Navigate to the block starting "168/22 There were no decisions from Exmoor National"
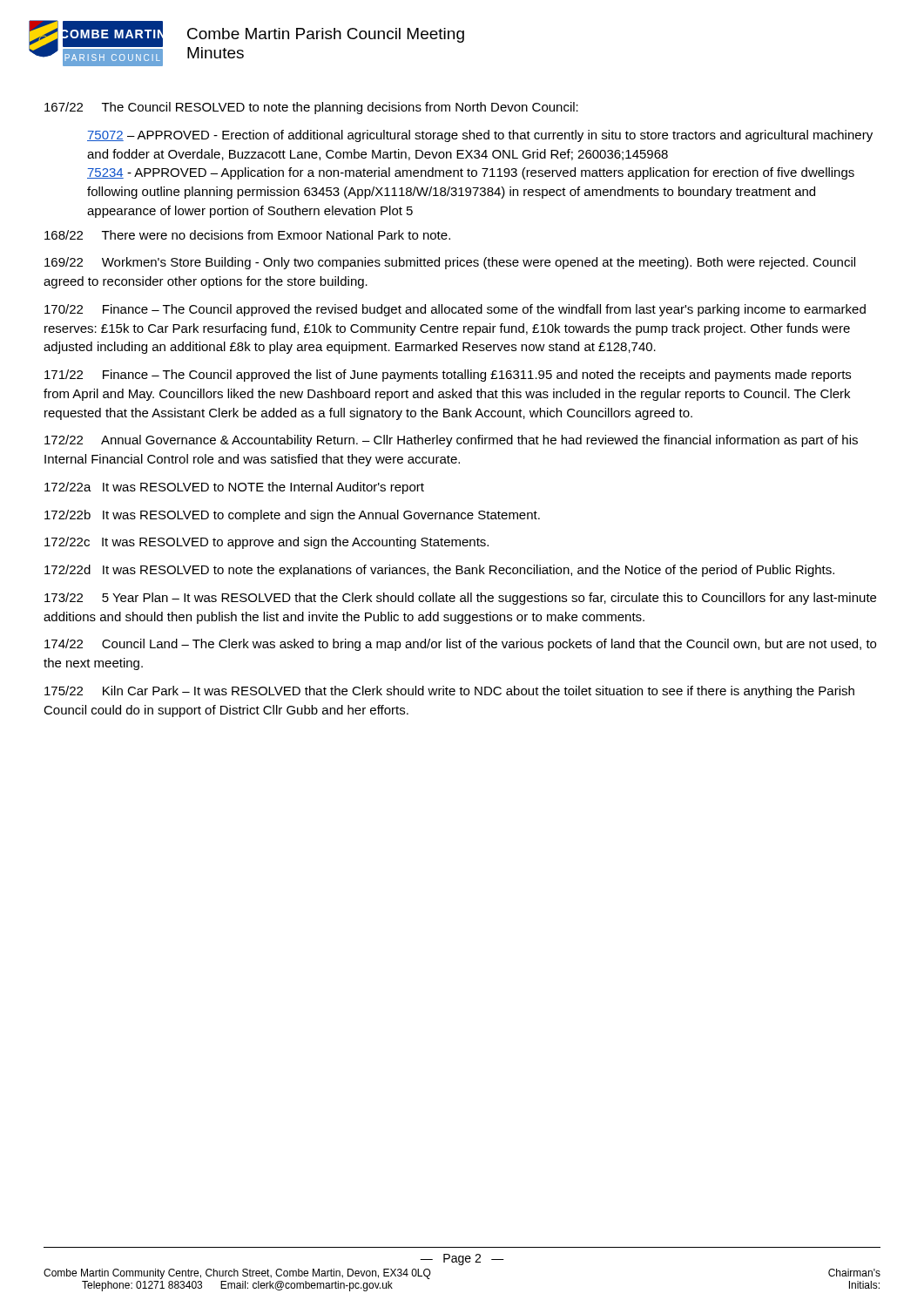This screenshot has width=924, height=1307. [247, 234]
